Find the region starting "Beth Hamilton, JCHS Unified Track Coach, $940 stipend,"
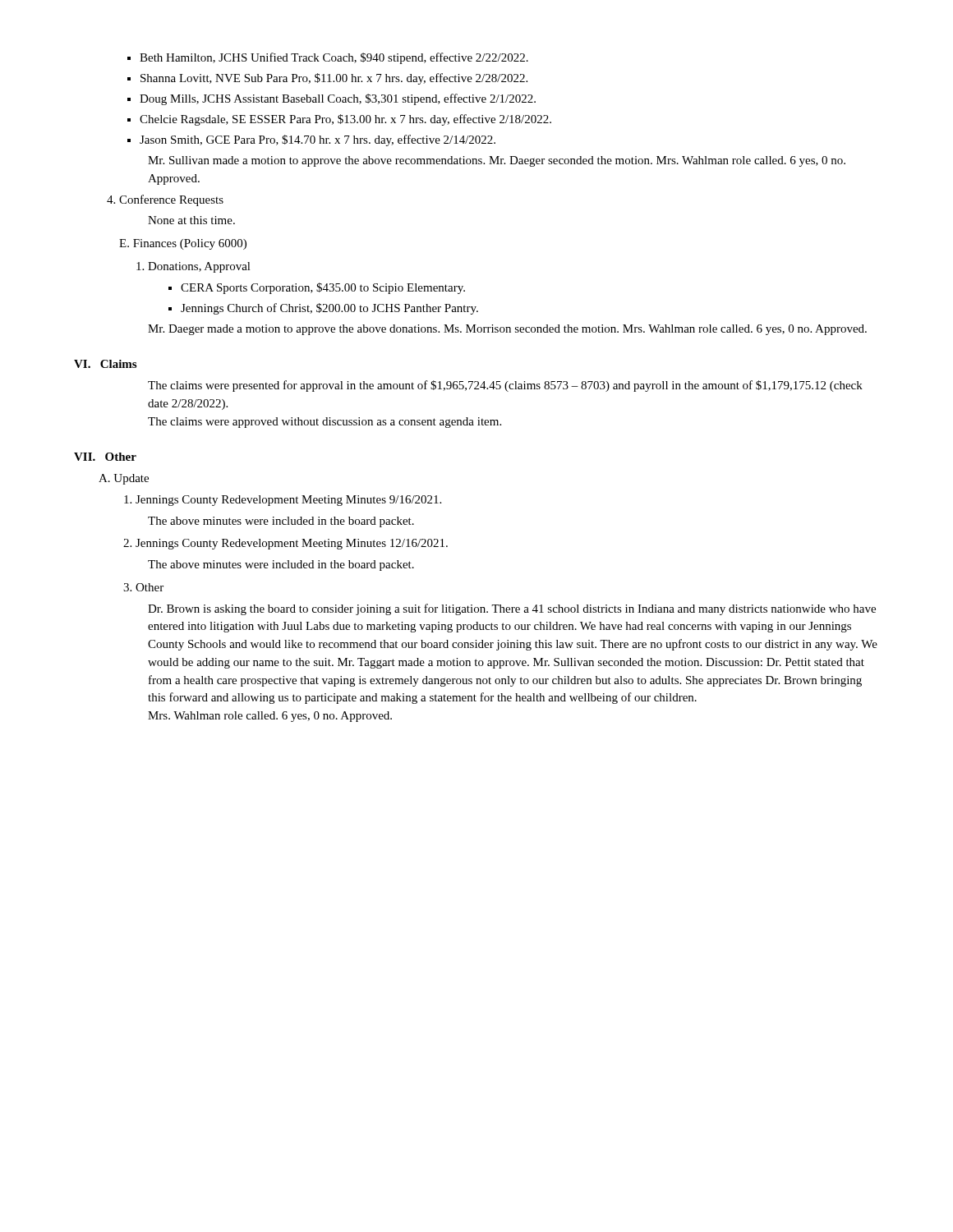The image size is (953, 1232). click(476, 58)
